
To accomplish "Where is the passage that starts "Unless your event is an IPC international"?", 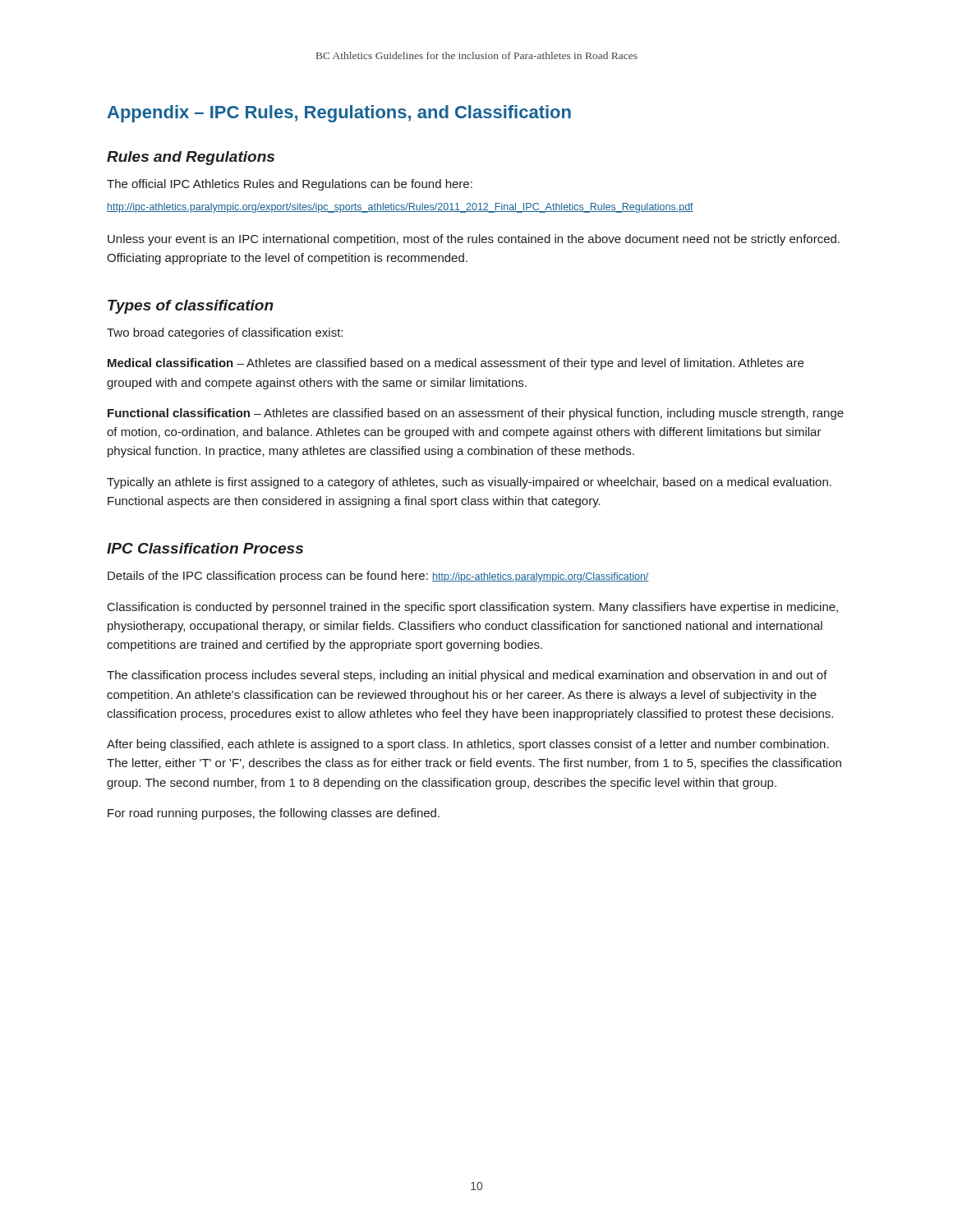I will click(x=476, y=248).
